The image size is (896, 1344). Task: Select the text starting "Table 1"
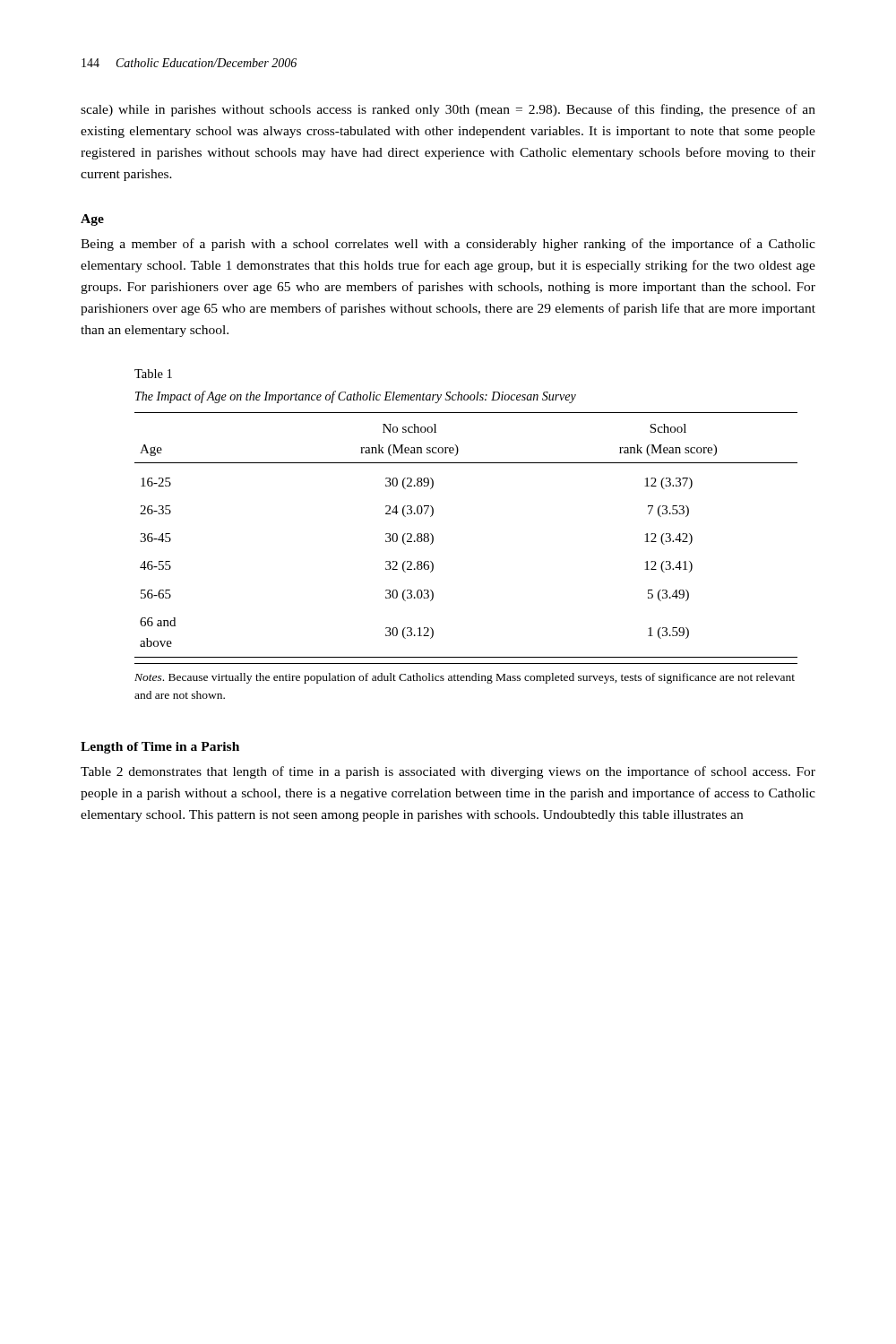pyautogui.click(x=154, y=373)
